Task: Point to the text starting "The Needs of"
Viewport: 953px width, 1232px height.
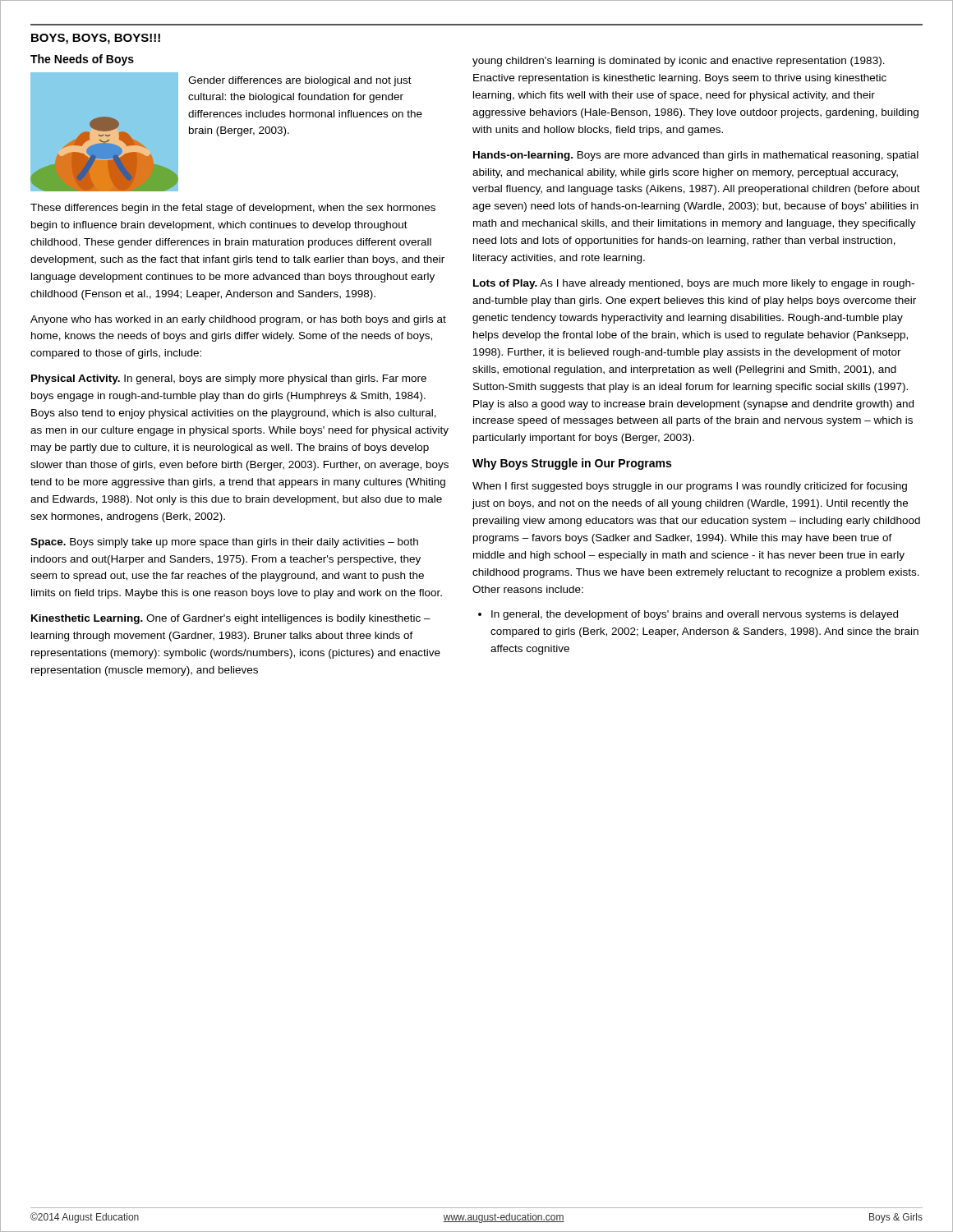Action: 82,59
